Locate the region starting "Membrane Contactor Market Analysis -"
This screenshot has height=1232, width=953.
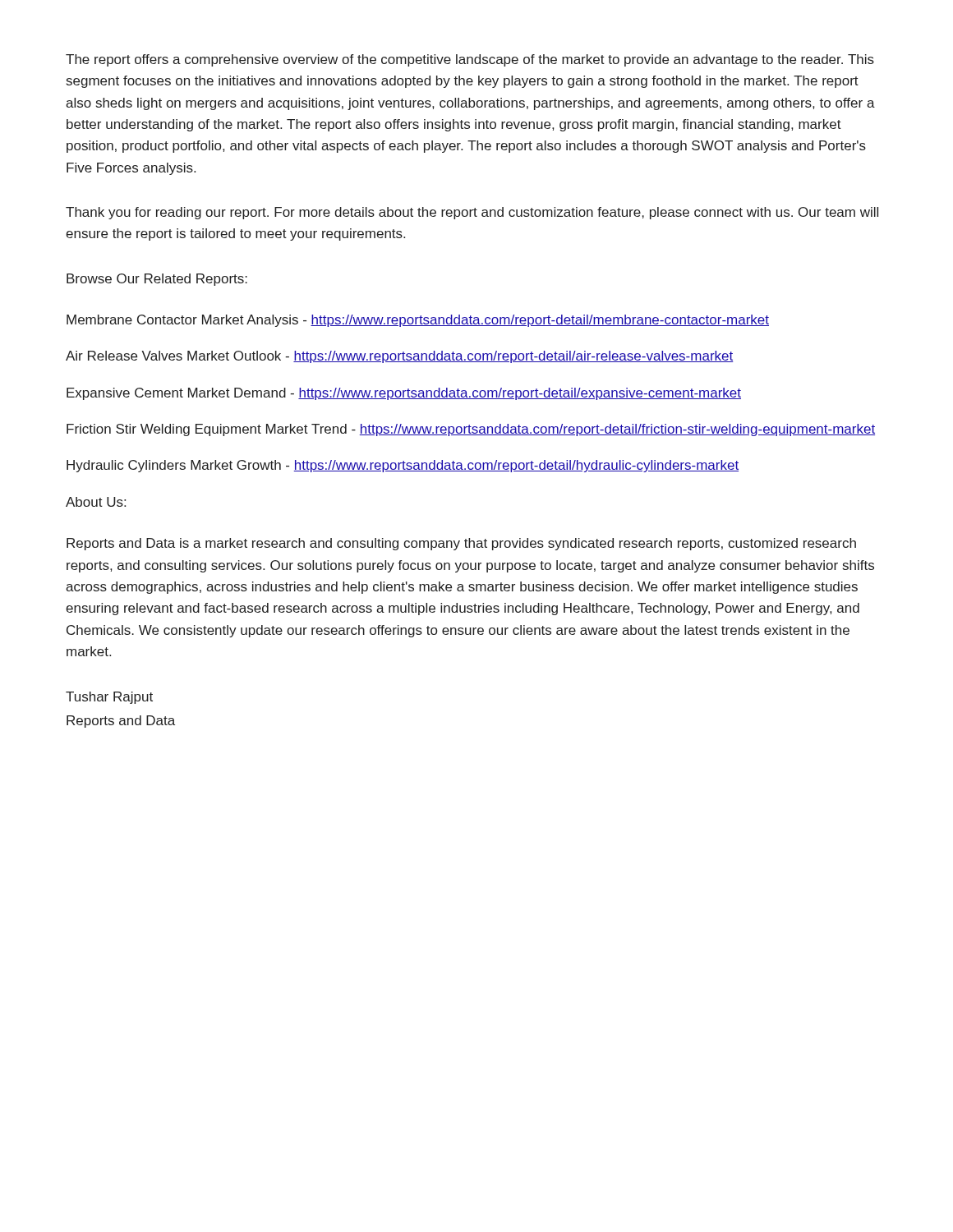417,320
